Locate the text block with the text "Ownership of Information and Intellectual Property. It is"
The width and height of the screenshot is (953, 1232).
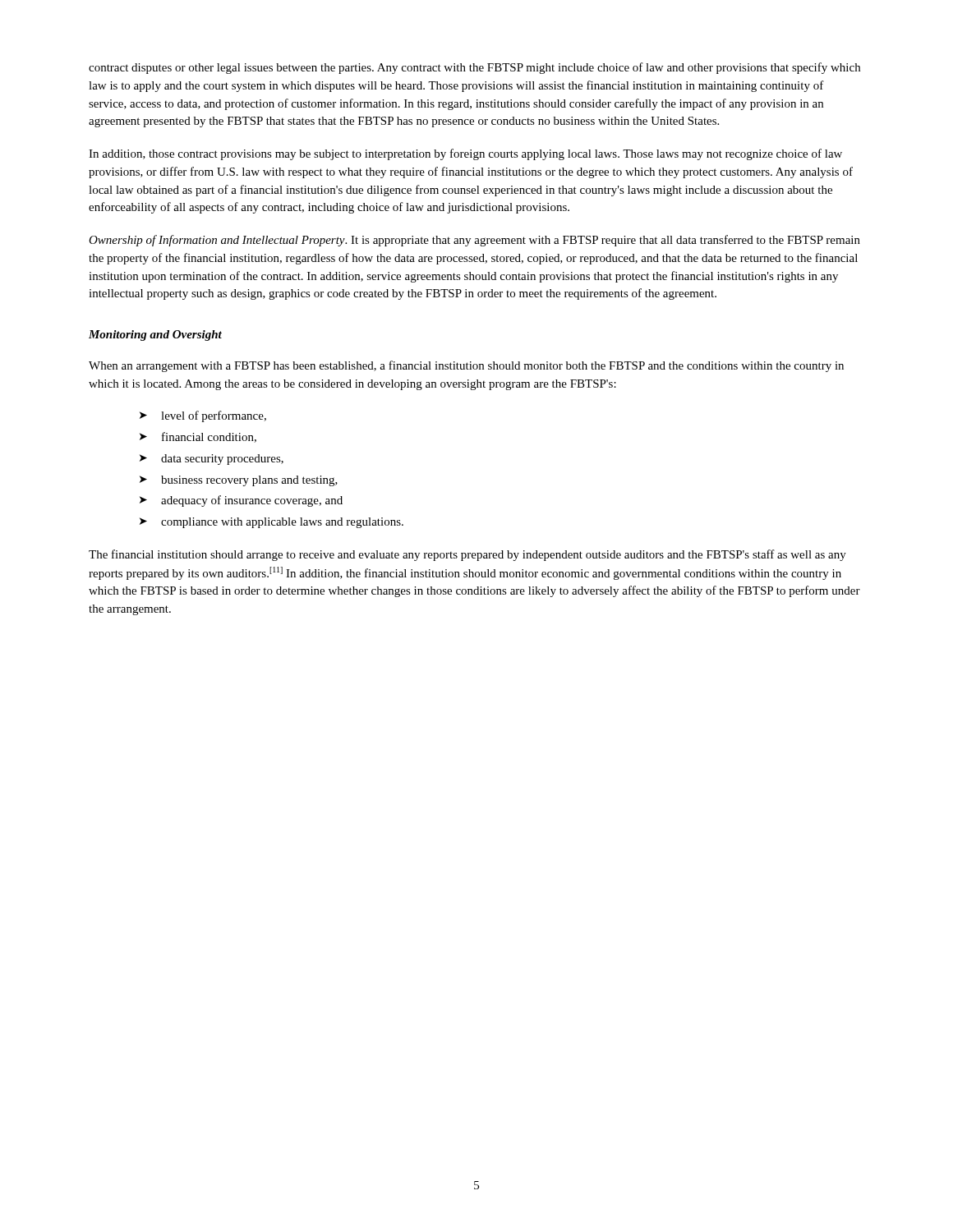[x=476, y=267]
